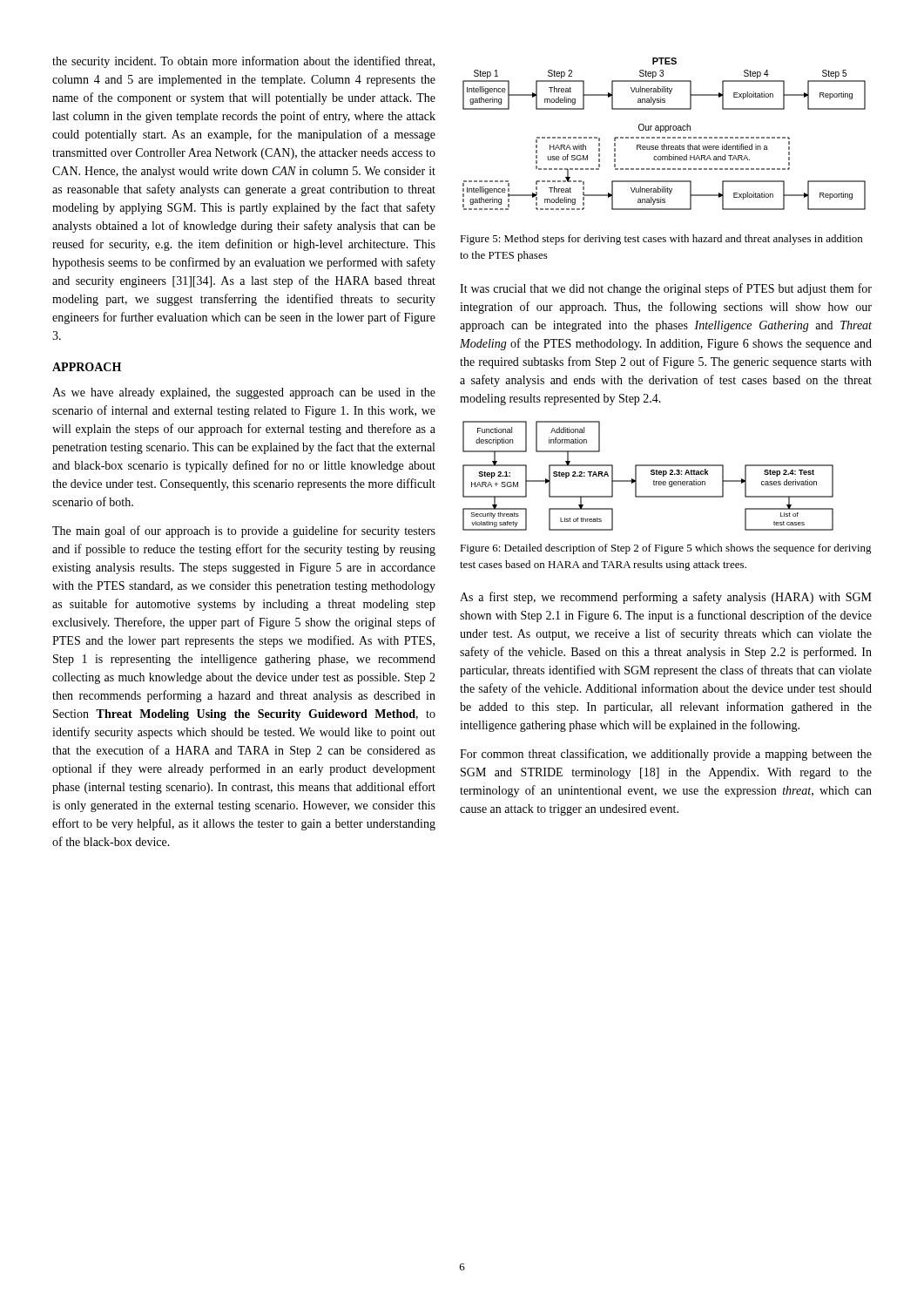The image size is (924, 1307).
Task: Click on the region starting "As we have already explained,"
Action: point(244,617)
